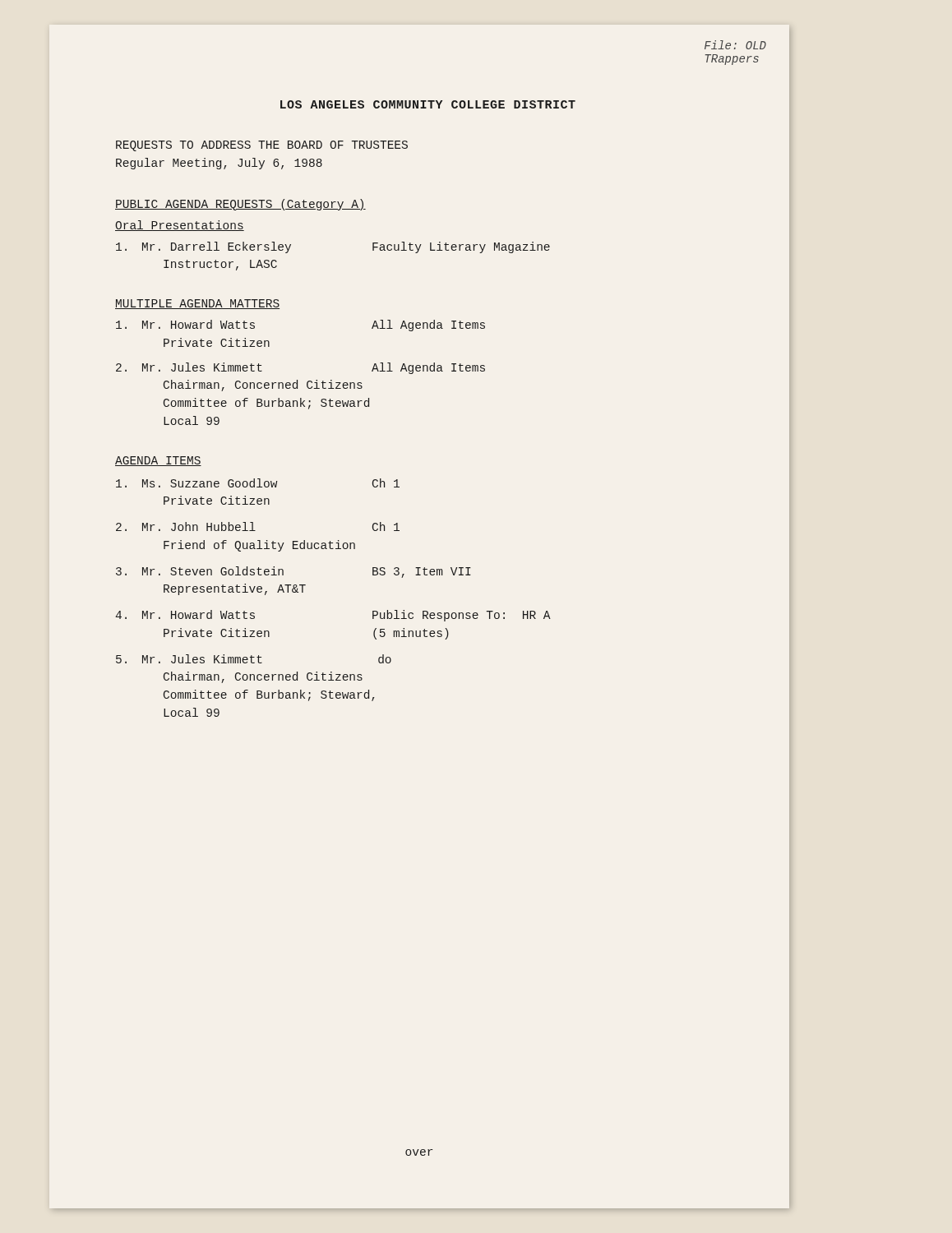
Task: Navigate to the region starting "MULTIPLE AGENDA MATTERS"
Action: click(197, 304)
